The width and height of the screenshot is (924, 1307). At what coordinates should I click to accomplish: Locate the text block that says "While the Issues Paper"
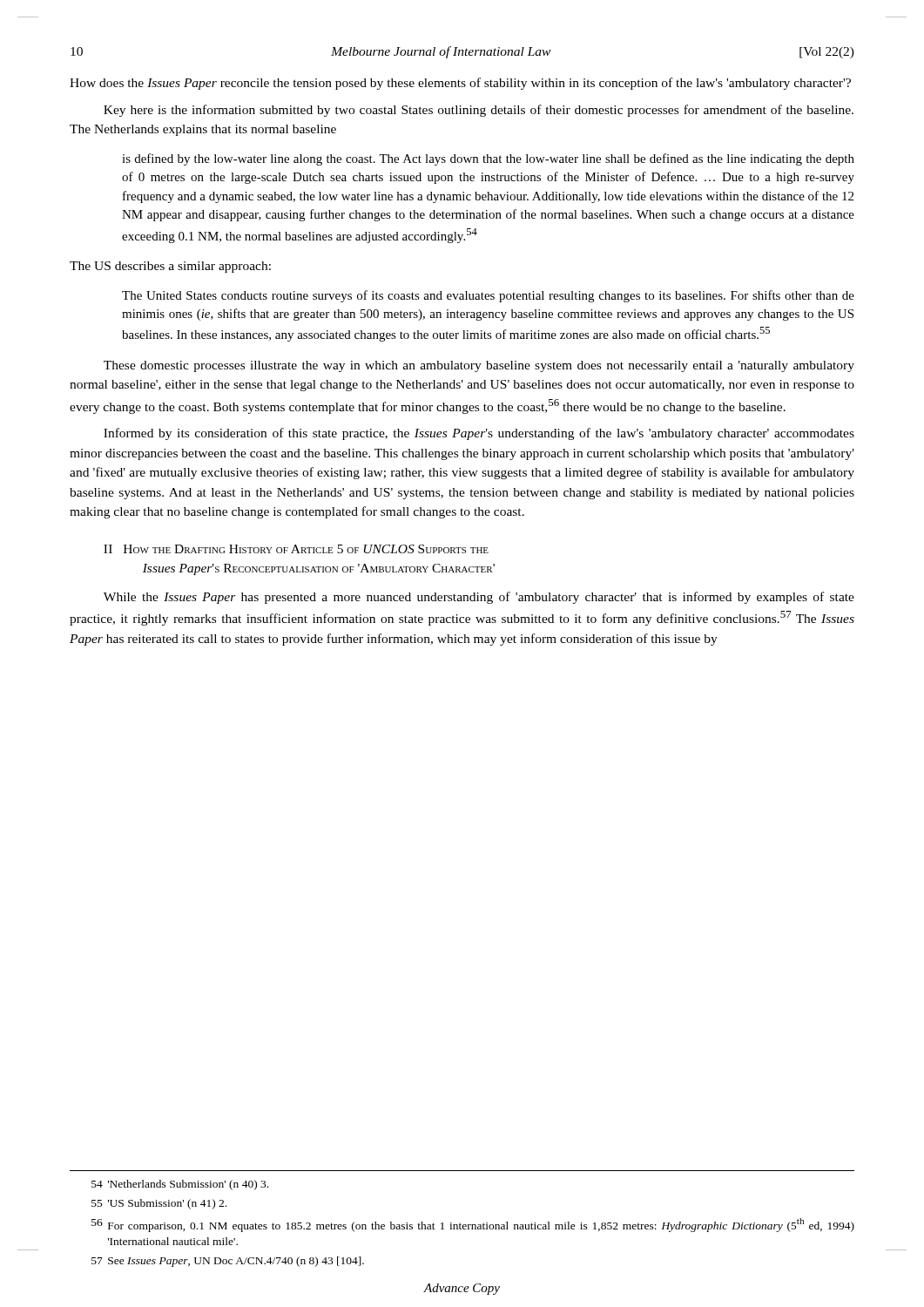click(462, 617)
